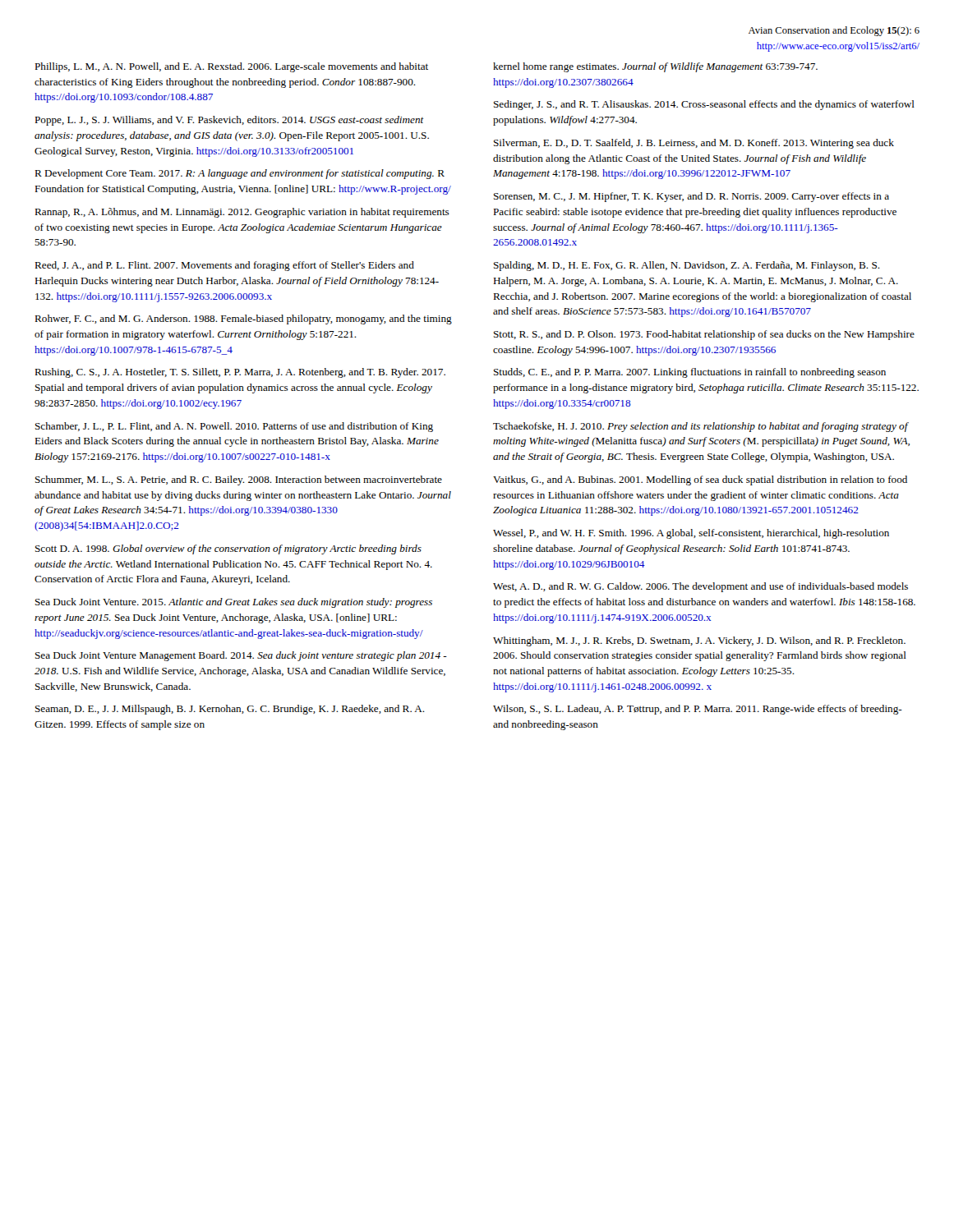Viewport: 954px width, 1232px height.
Task: Locate the text block containing "R Development Core Team. 2017. R:"
Action: point(243,181)
